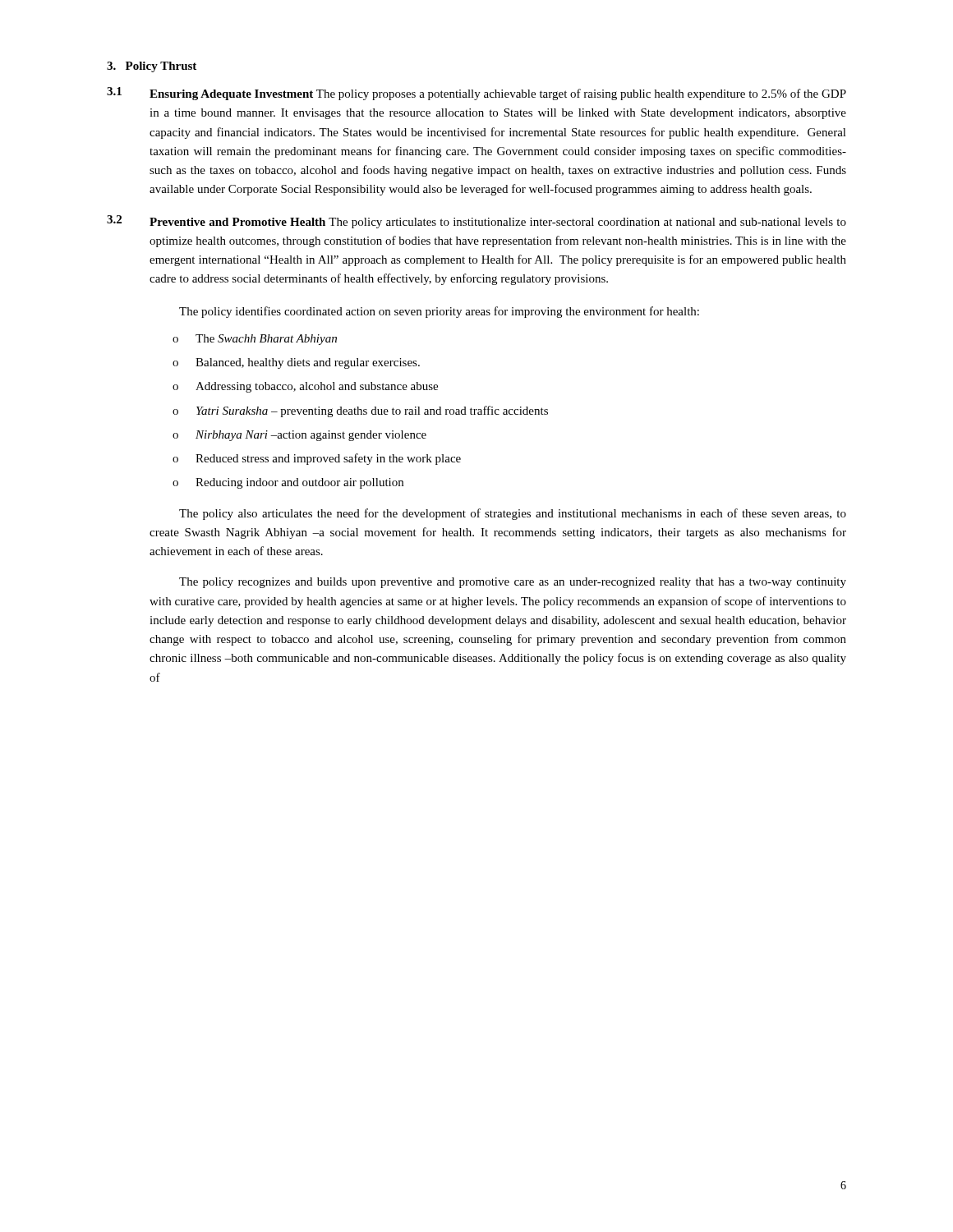This screenshot has width=953, height=1232.
Task: Point to the passage starting "The policy identifies coordinated action on"
Action: pyautogui.click(x=440, y=311)
